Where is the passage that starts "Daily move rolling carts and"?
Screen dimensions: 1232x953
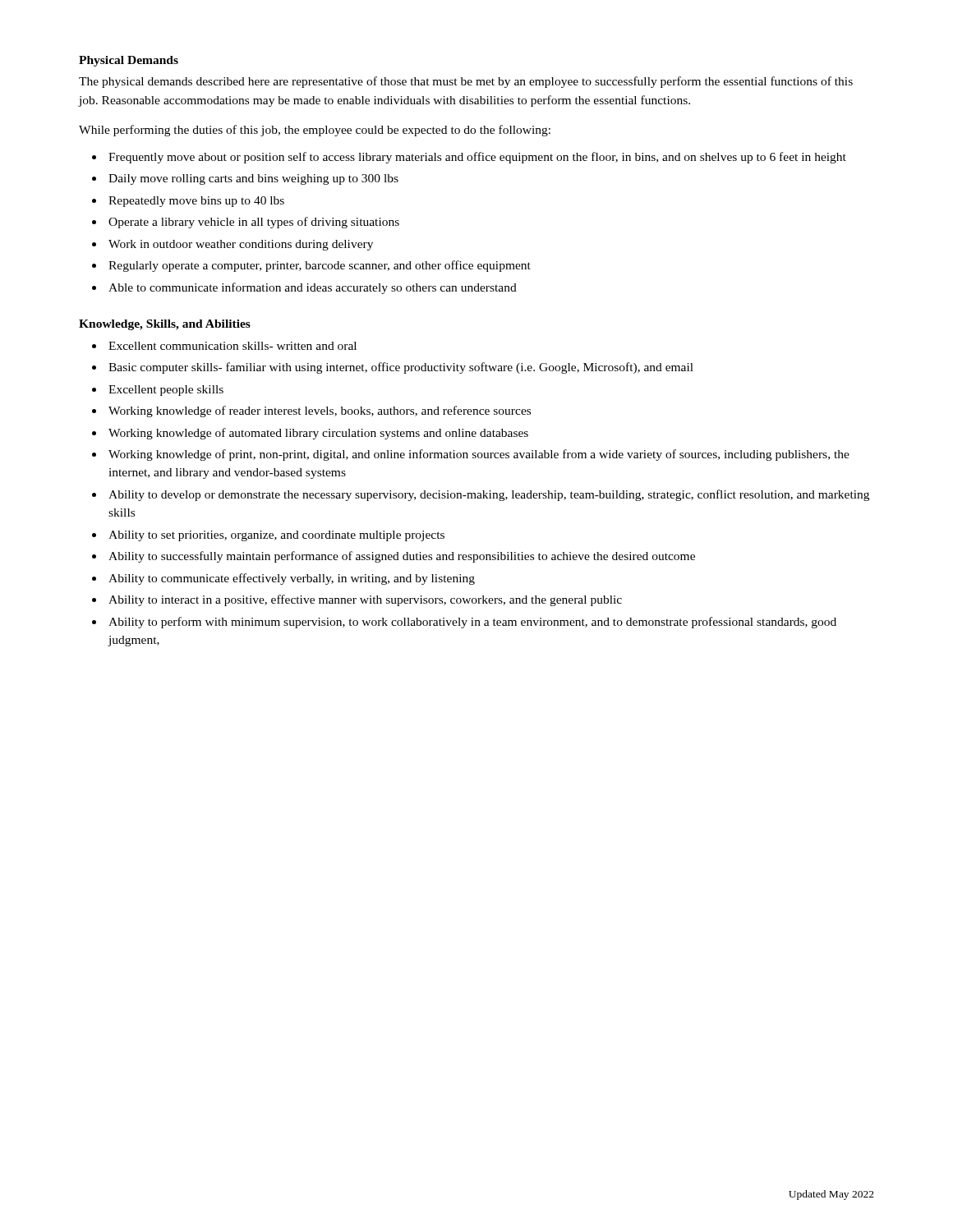(253, 178)
